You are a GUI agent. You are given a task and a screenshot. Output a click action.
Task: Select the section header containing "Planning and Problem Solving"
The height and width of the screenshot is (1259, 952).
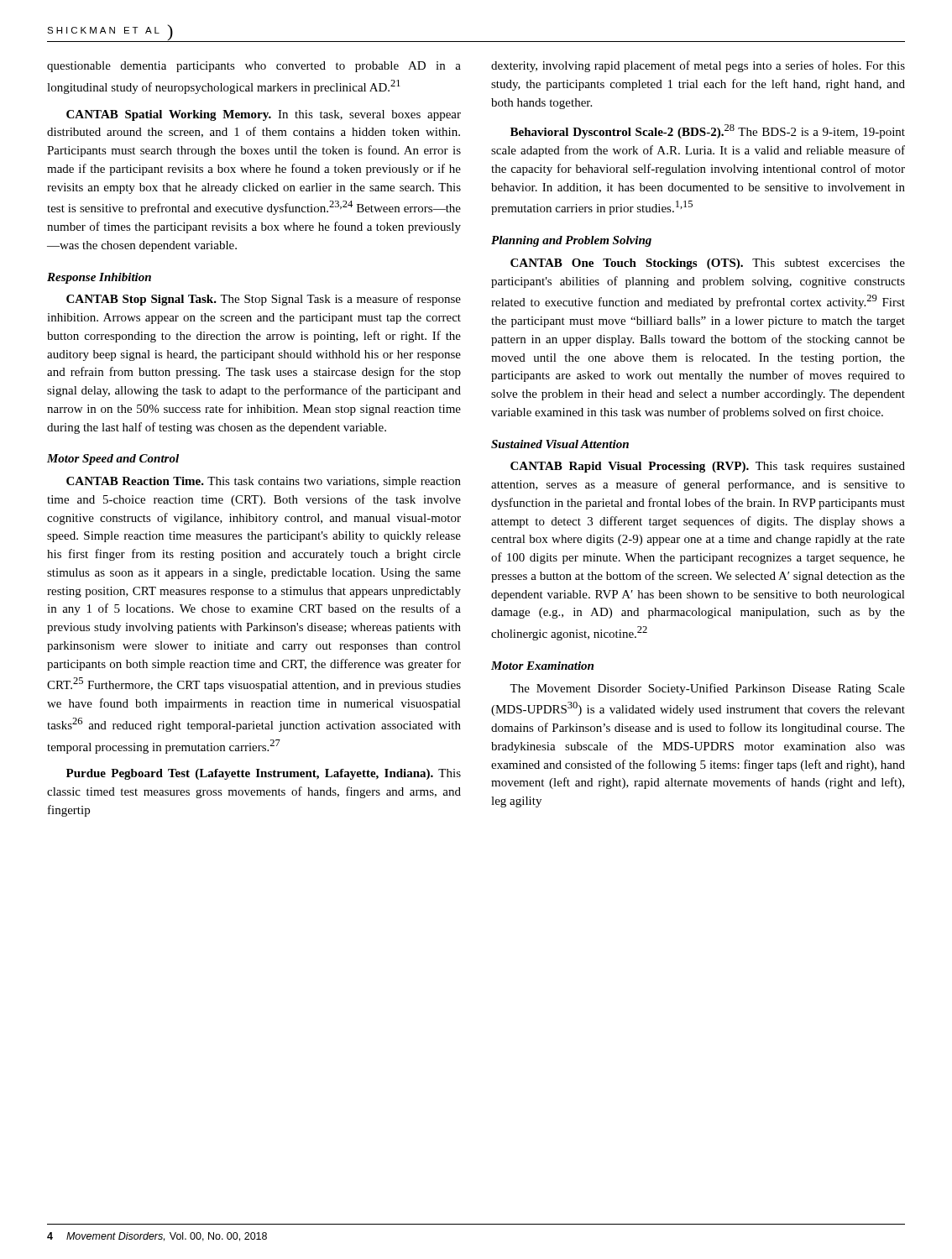click(x=571, y=241)
